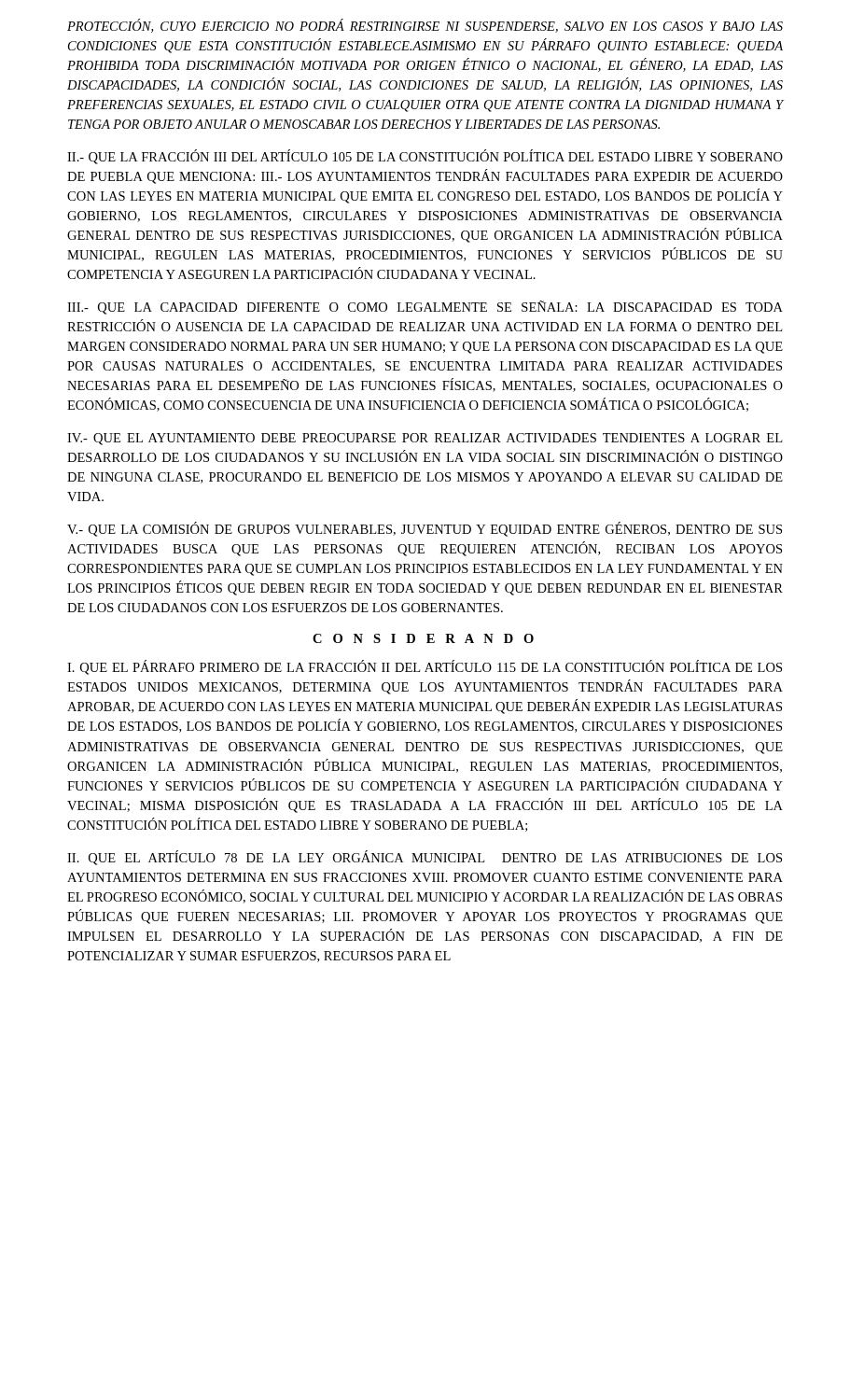Navigate to the region starting "PROTECCIÓN, CUYO EJERCICIO"
Image resolution: width=850 pixels, height=1400 pixels.
coord(425,75)
